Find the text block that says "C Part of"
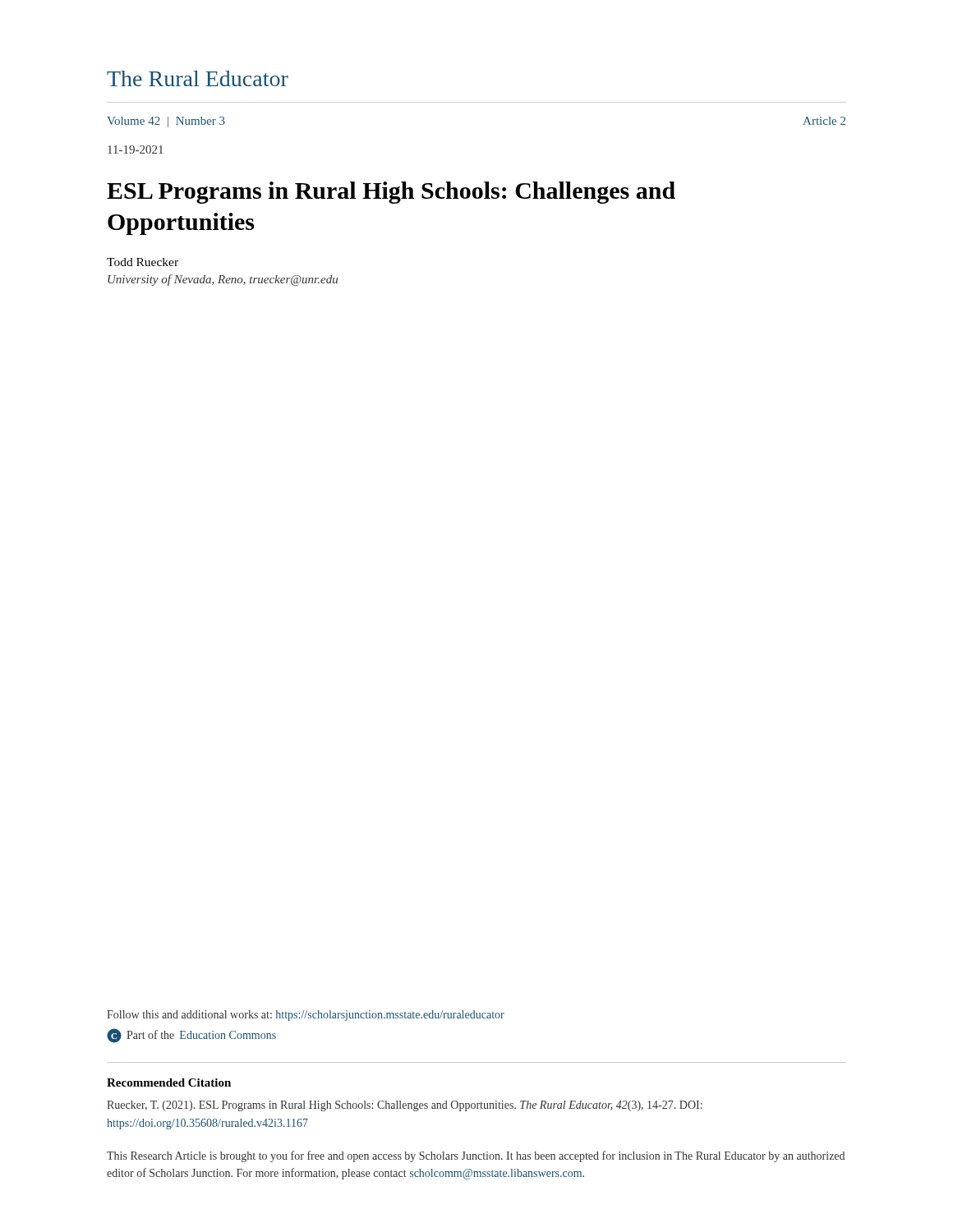953x1232 pixels. click(192, 1036)
